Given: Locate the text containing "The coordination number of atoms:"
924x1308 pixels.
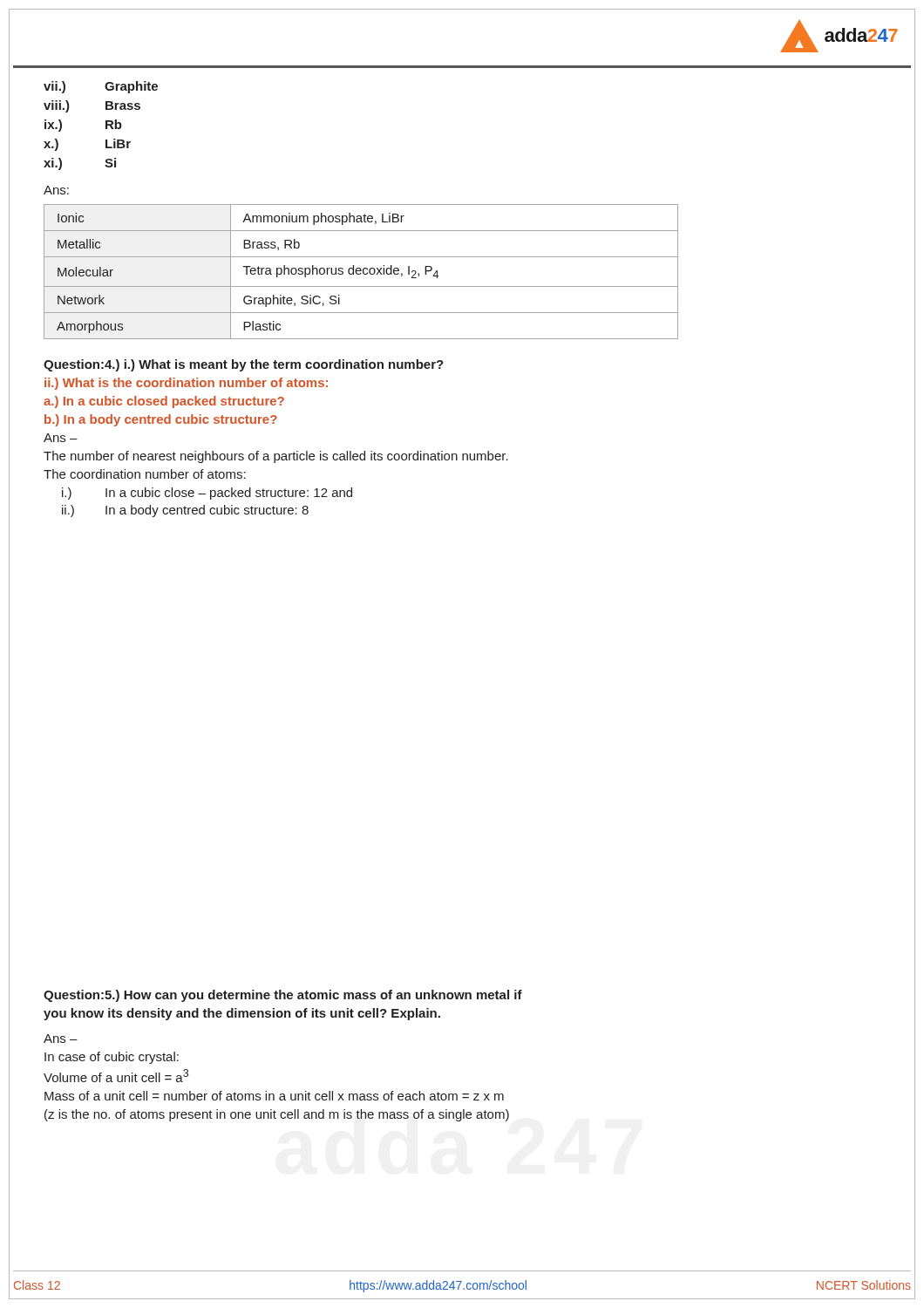Looking at the screenshot, I should click(145, 474).
